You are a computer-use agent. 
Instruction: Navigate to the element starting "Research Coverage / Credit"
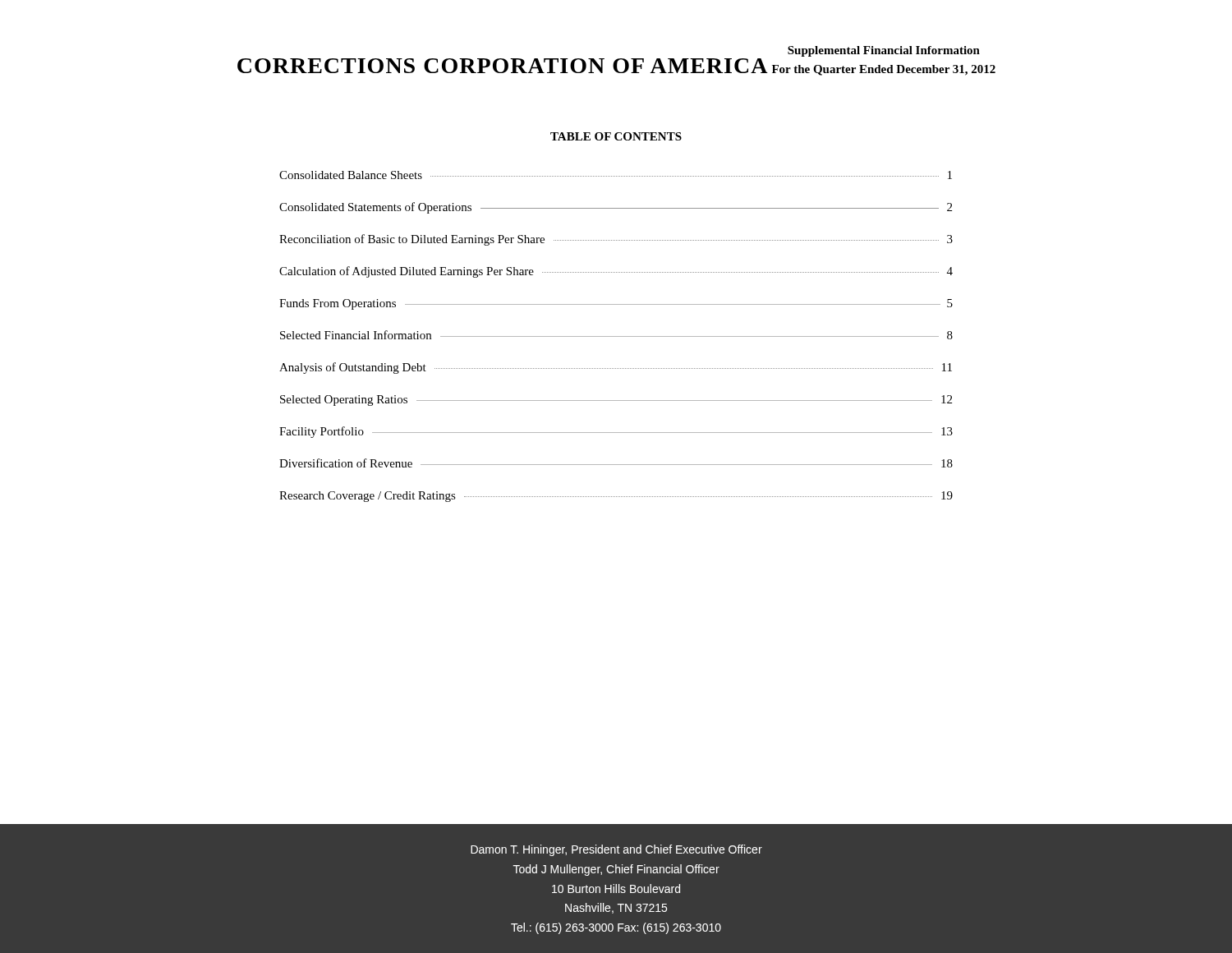coord(616,495)
